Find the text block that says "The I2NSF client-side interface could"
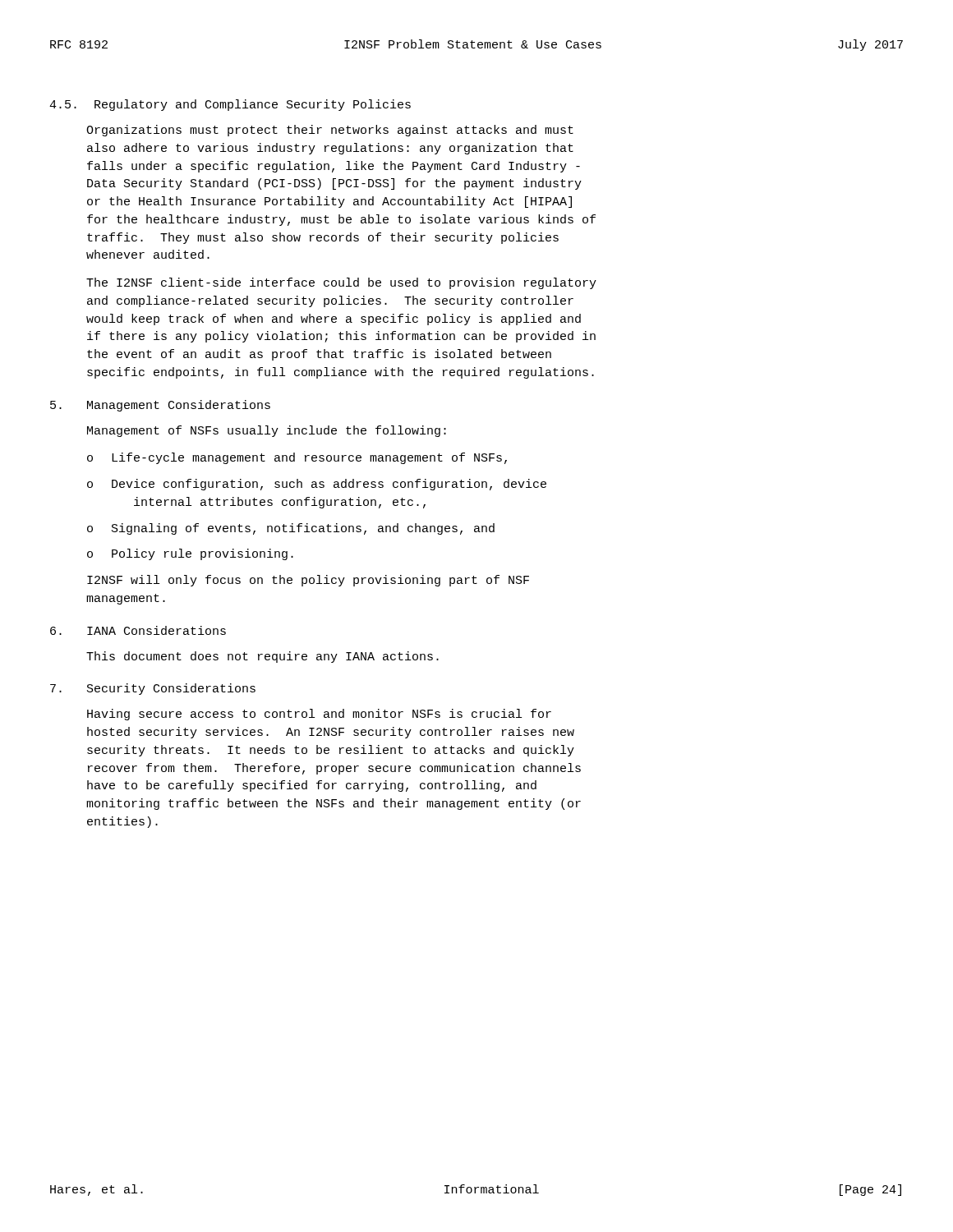The width and height of the screenshot is (953, 1232). 341,328
